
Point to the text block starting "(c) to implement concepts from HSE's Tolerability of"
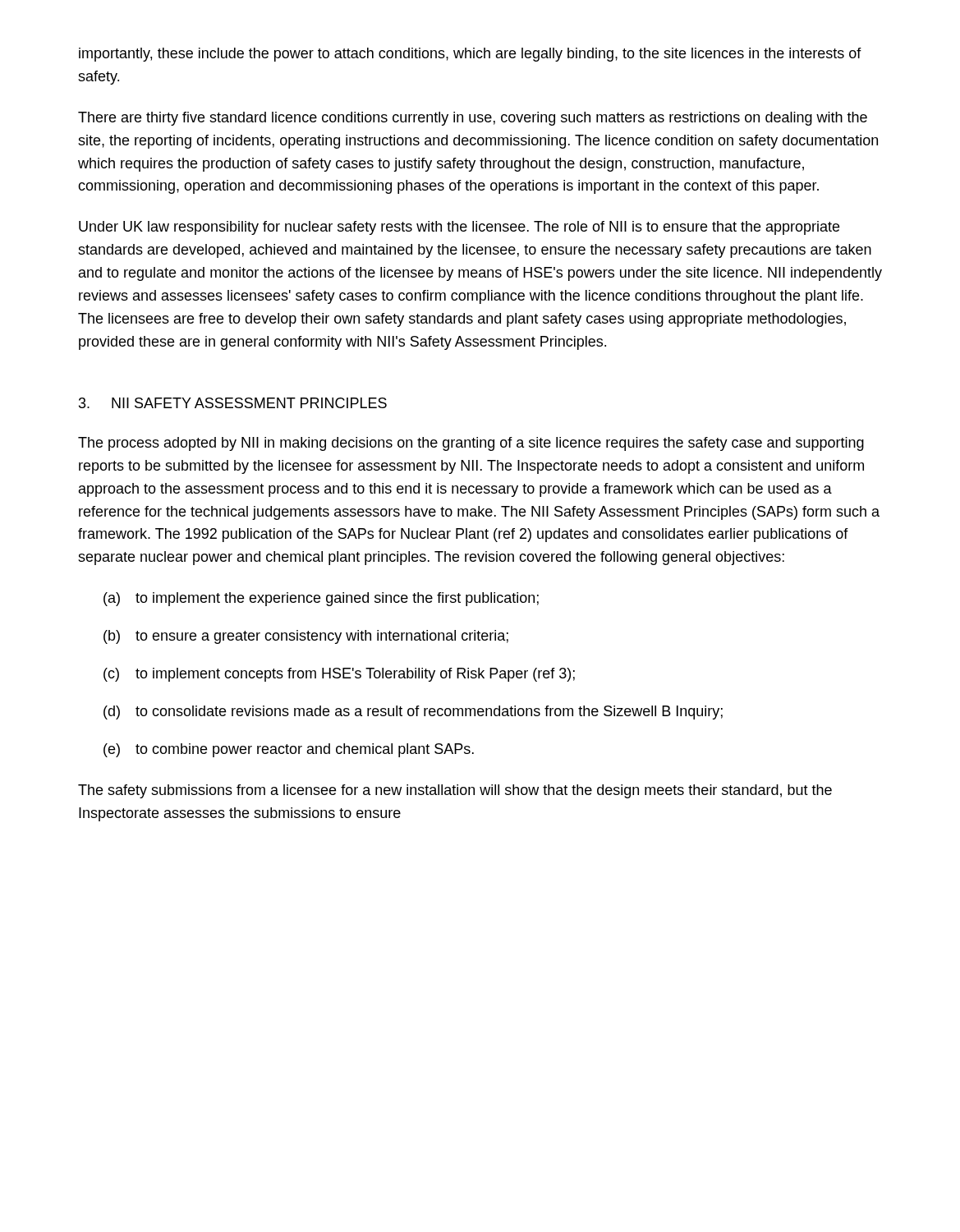(x=492, y=674)
